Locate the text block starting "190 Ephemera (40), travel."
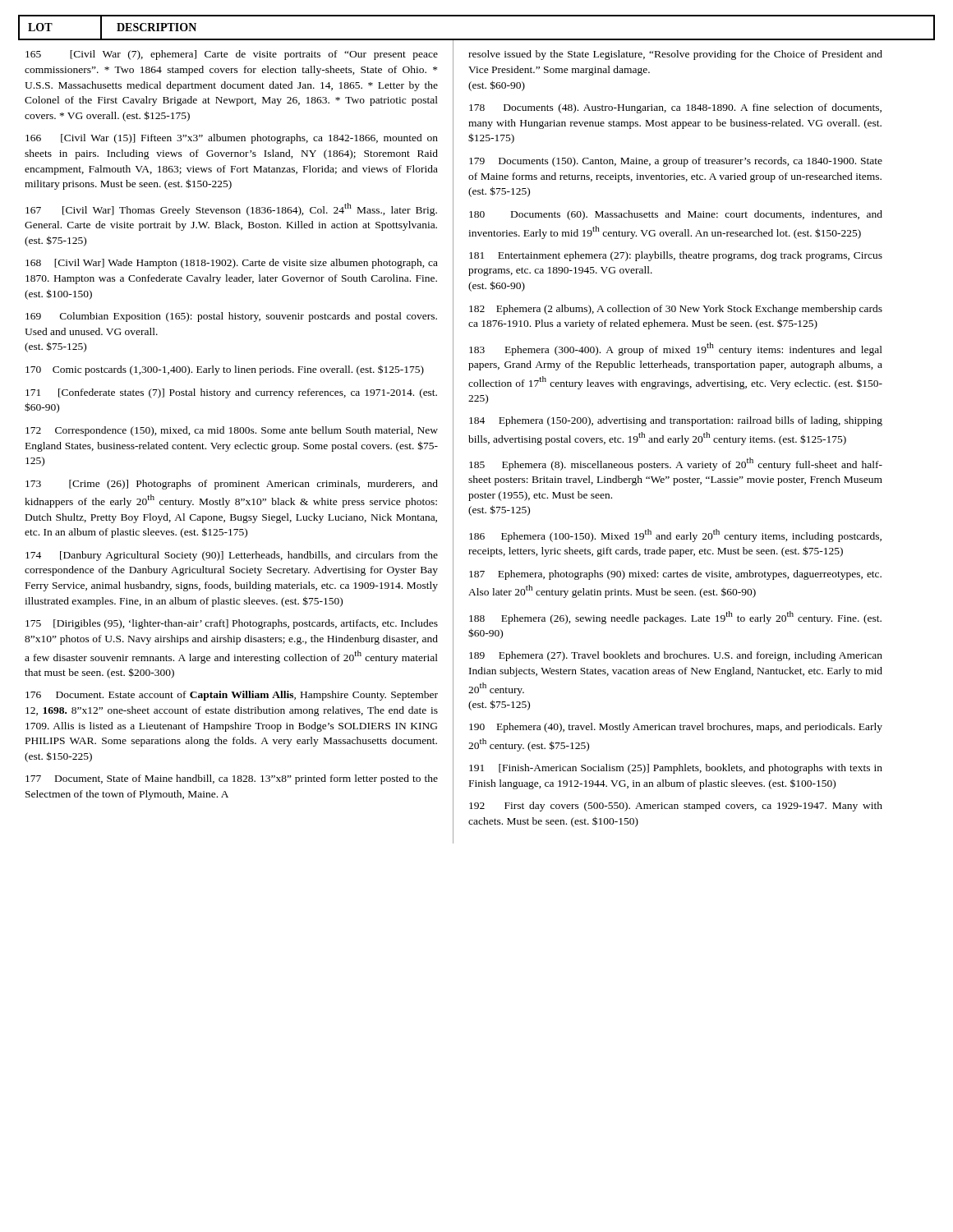The height and width of the screenshot is (1232, 953). click(675, 736)
